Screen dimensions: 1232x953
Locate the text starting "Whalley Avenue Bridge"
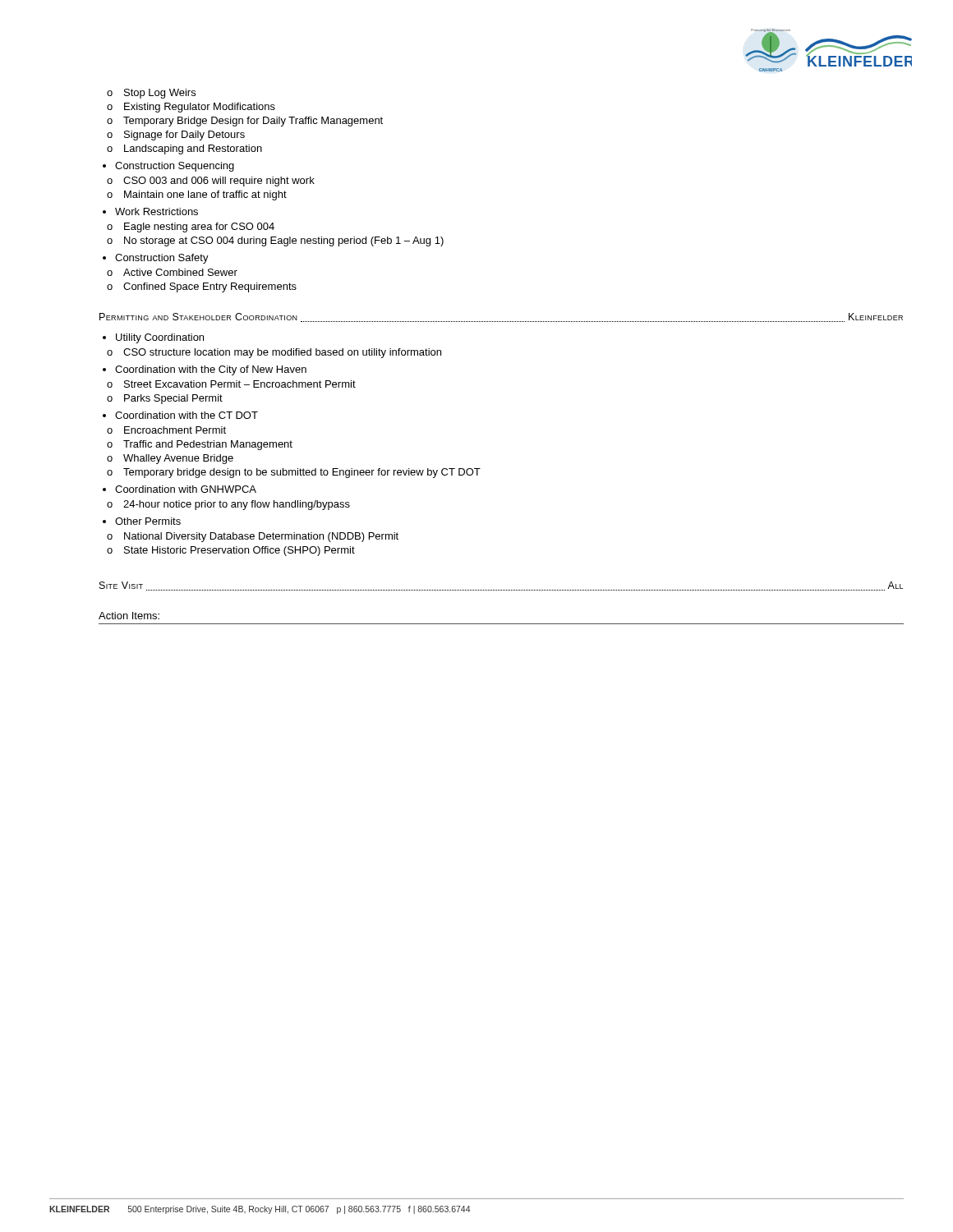tap(170, 459)
